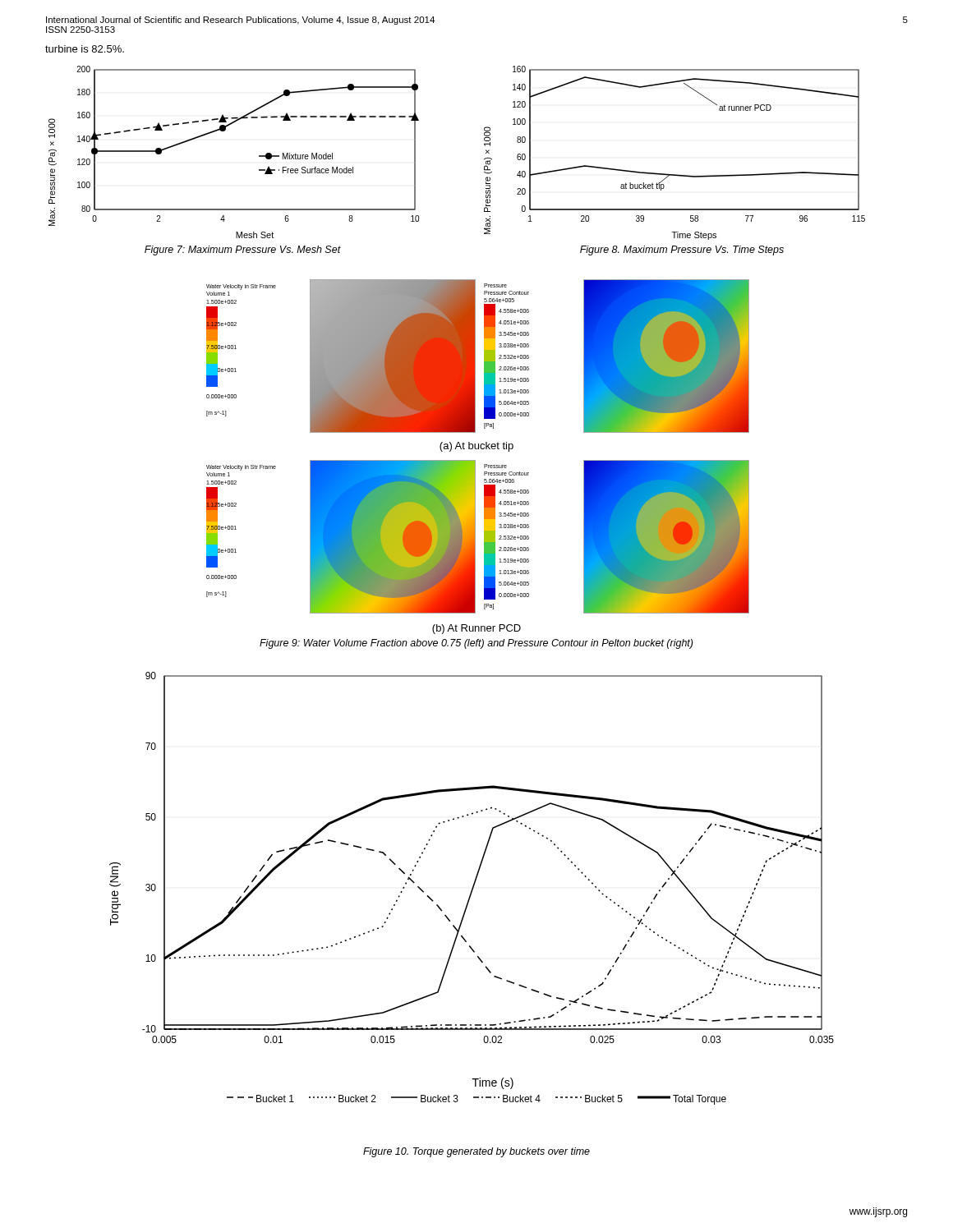Locate the caption that opens with "Figure 7: Maximum"

click(242, 250)
